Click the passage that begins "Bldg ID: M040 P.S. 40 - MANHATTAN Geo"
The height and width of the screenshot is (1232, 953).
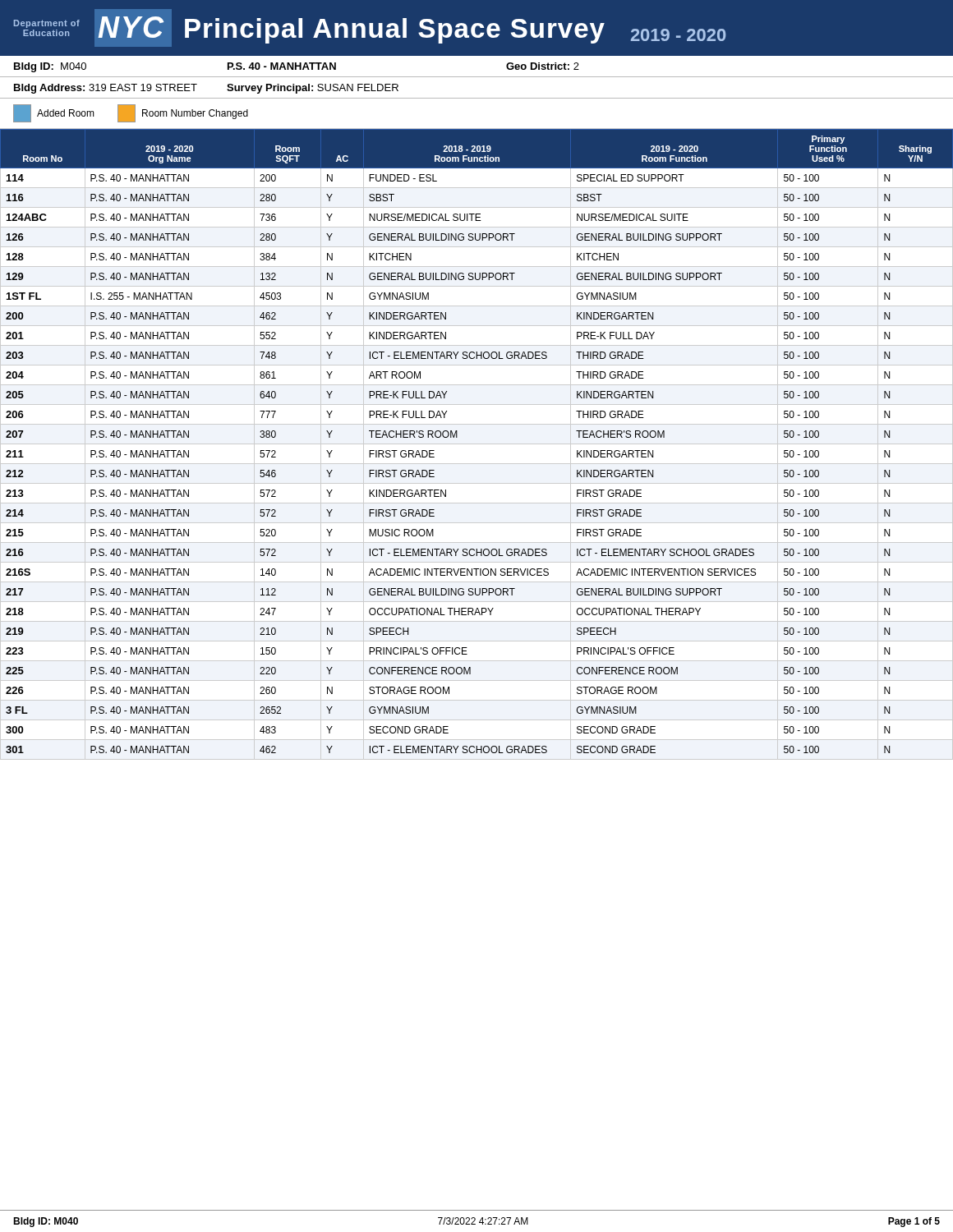pos(296,66)
